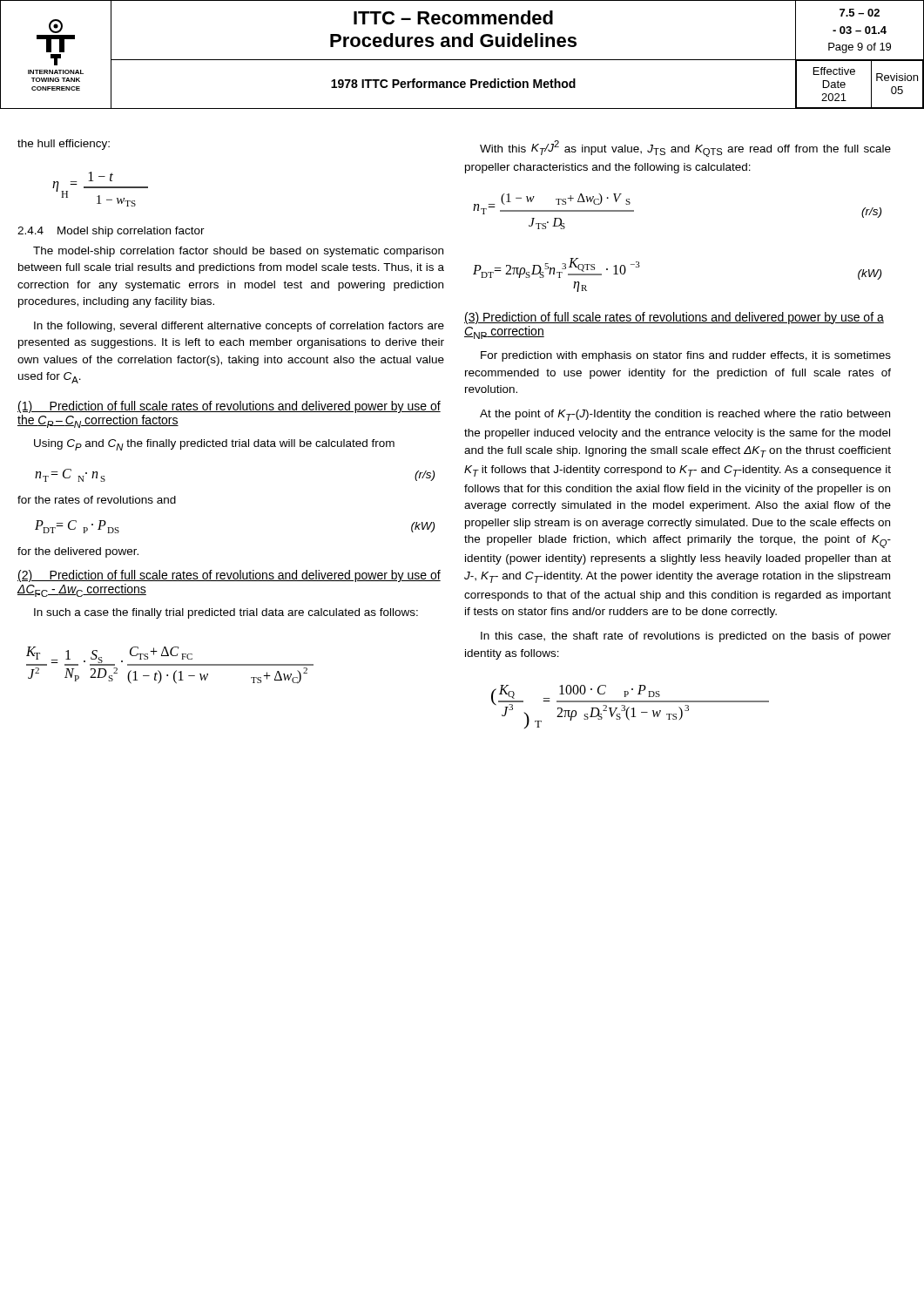Select the section header that reads "(3) Prediction of full scale"

674,325
